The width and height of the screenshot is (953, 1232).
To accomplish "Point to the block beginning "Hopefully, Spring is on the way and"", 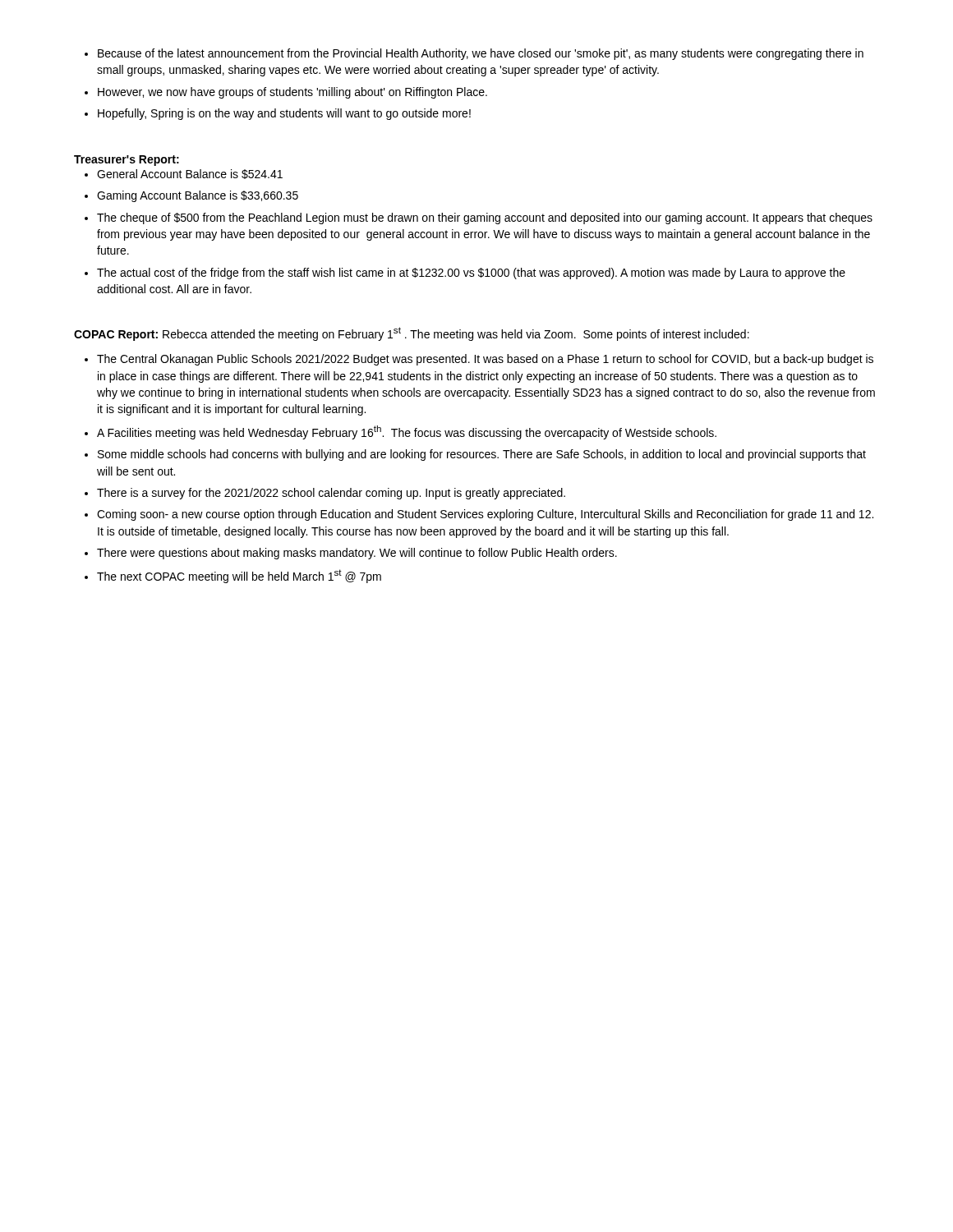I will tap(476, 113).
